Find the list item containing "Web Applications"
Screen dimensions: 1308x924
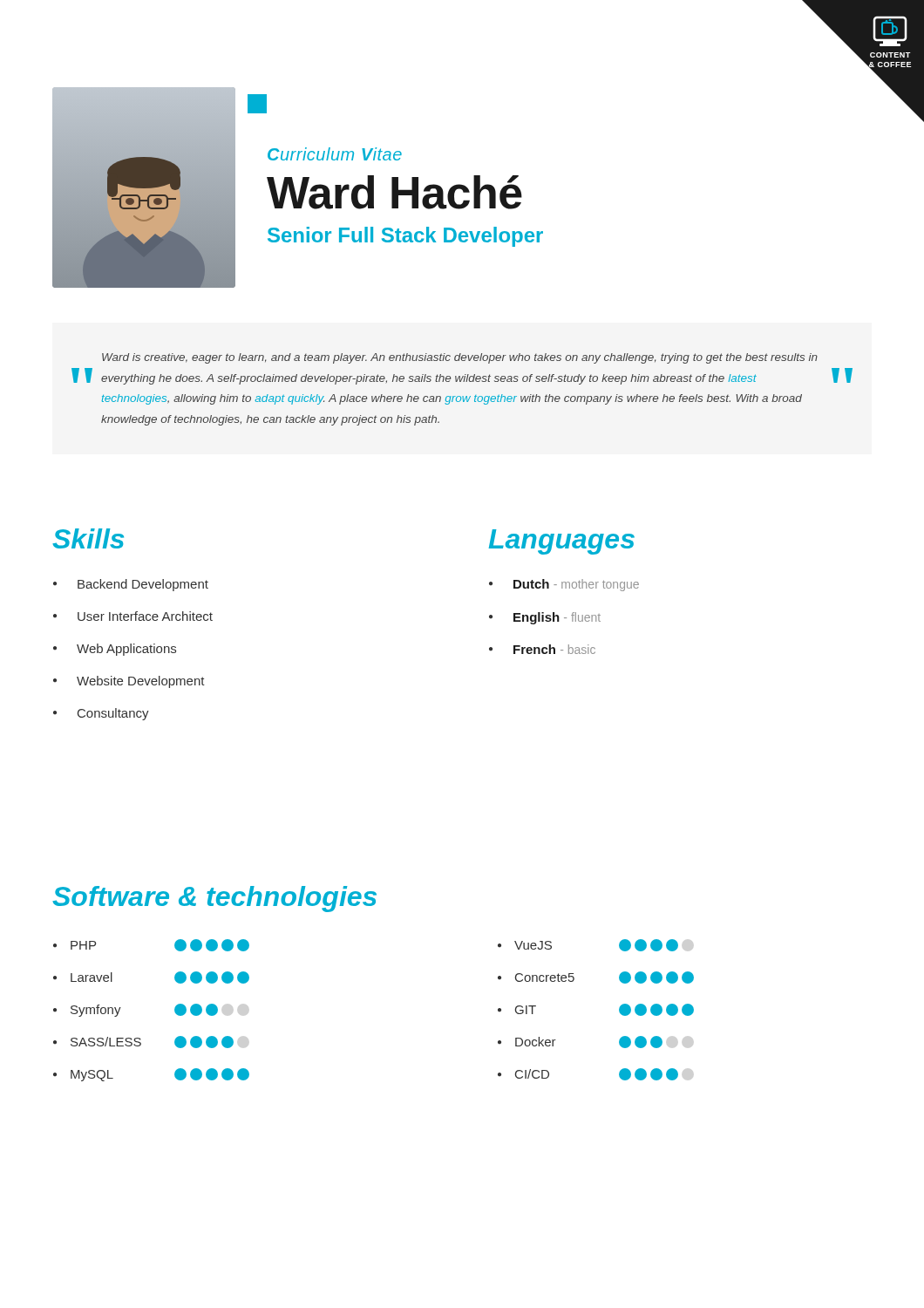pos(127,648)
